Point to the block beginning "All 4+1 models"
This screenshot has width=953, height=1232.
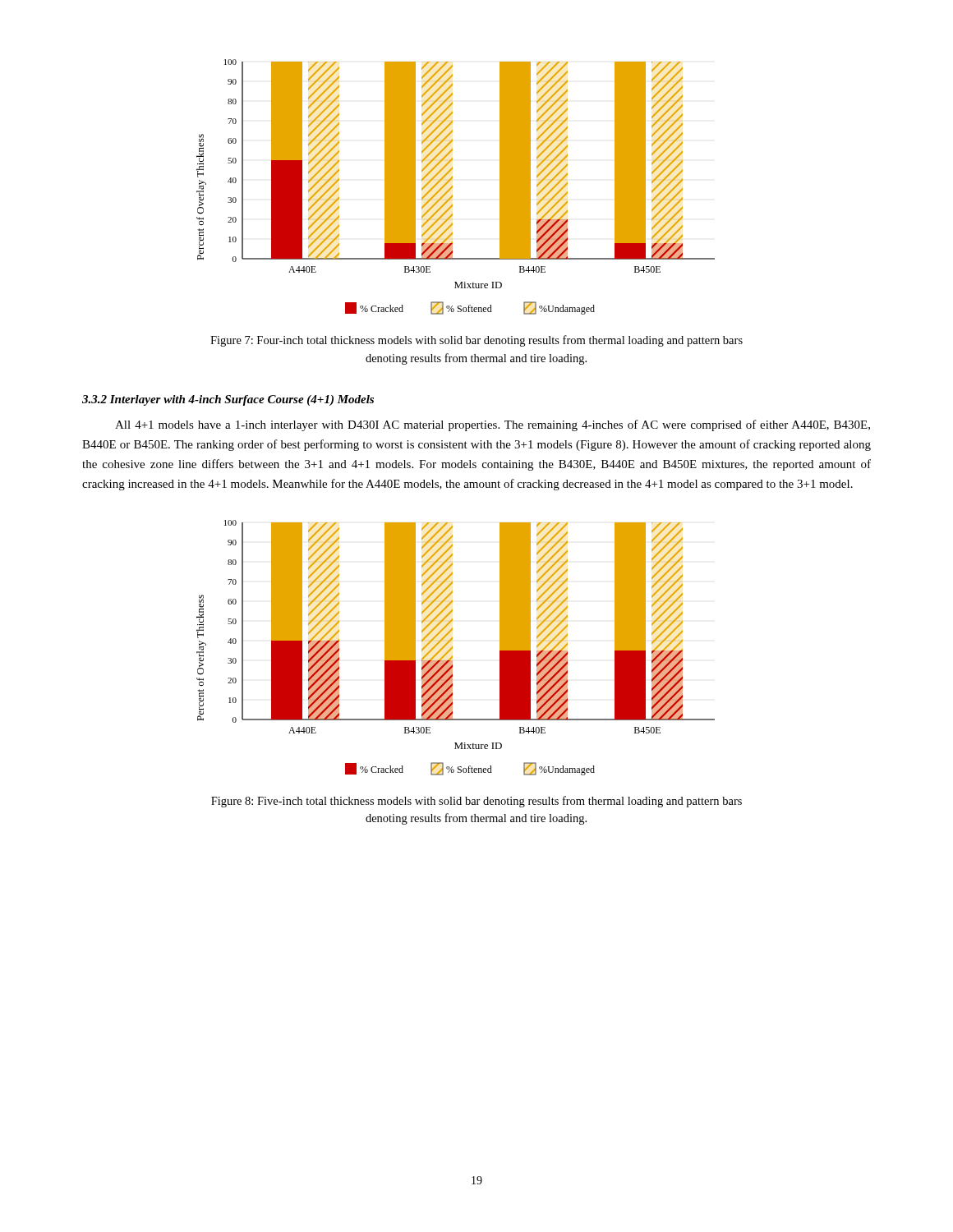coord(476,454)
